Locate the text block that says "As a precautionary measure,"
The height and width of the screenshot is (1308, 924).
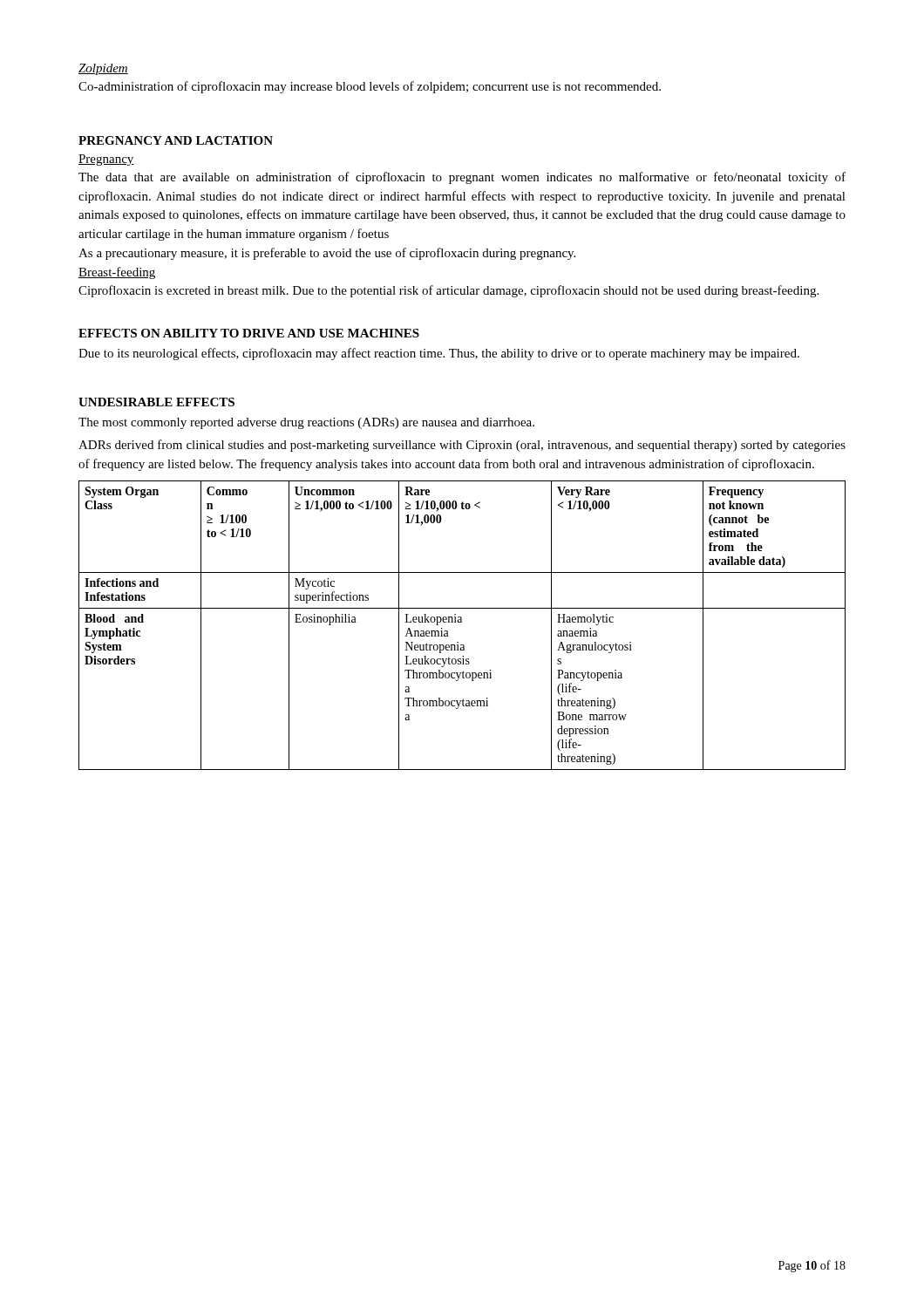click(x=327, y=253)
